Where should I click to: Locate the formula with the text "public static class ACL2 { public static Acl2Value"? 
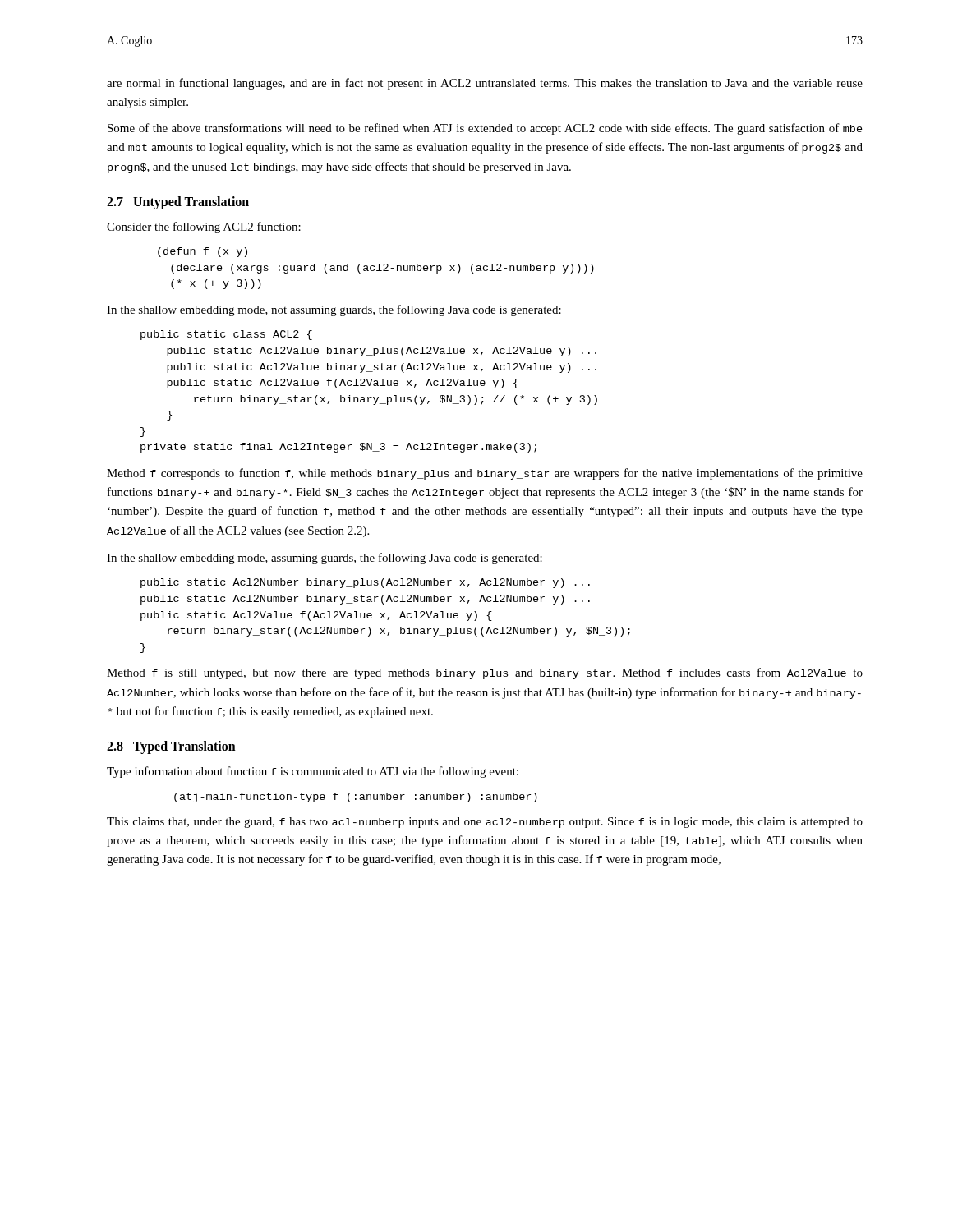click(x=501, y=392)
